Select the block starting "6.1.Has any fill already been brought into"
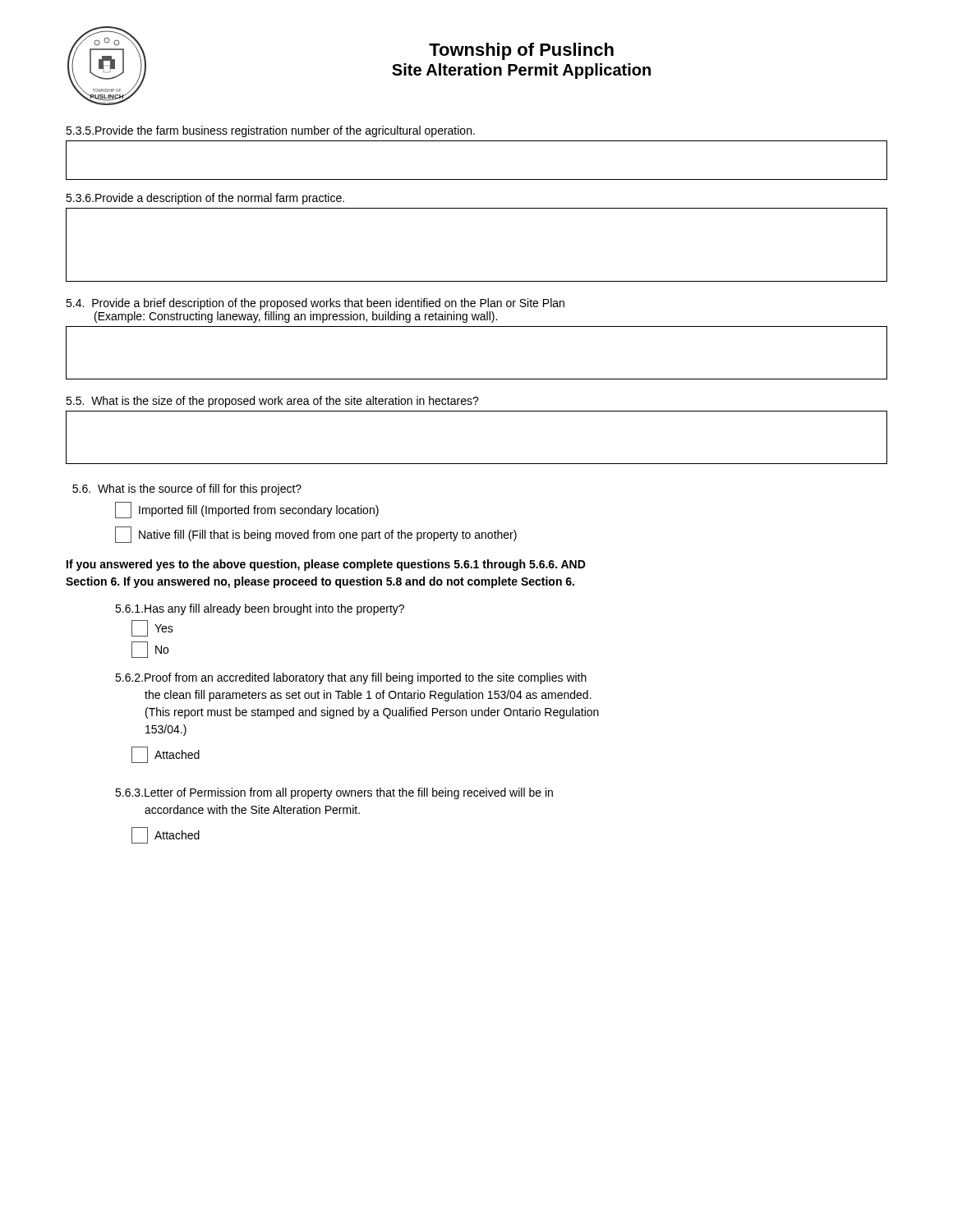This screenshot has height=1232, width=953. pyautogui.click(x=260, y=609)
